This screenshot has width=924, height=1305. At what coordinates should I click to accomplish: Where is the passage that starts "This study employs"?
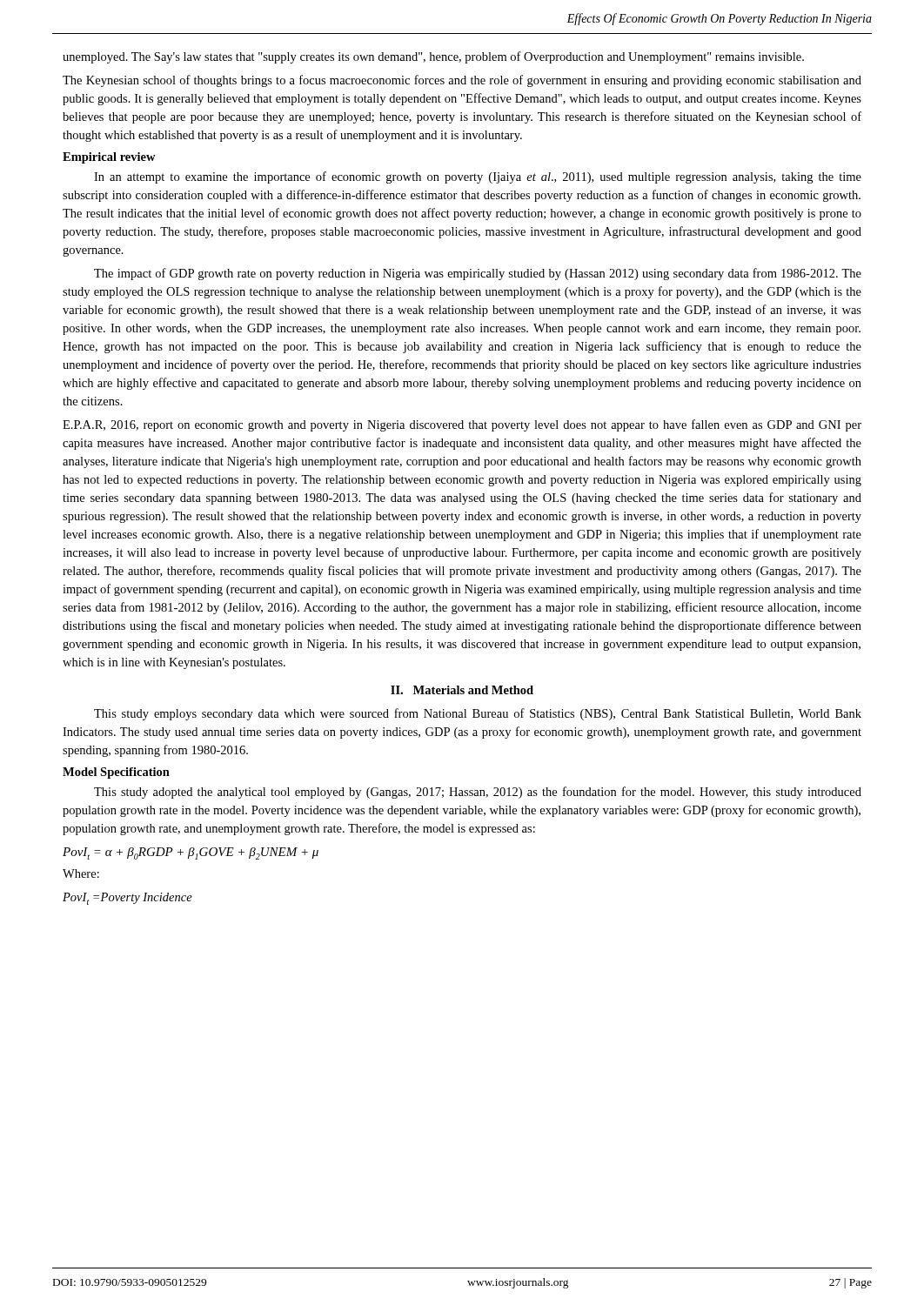(462, 732)
